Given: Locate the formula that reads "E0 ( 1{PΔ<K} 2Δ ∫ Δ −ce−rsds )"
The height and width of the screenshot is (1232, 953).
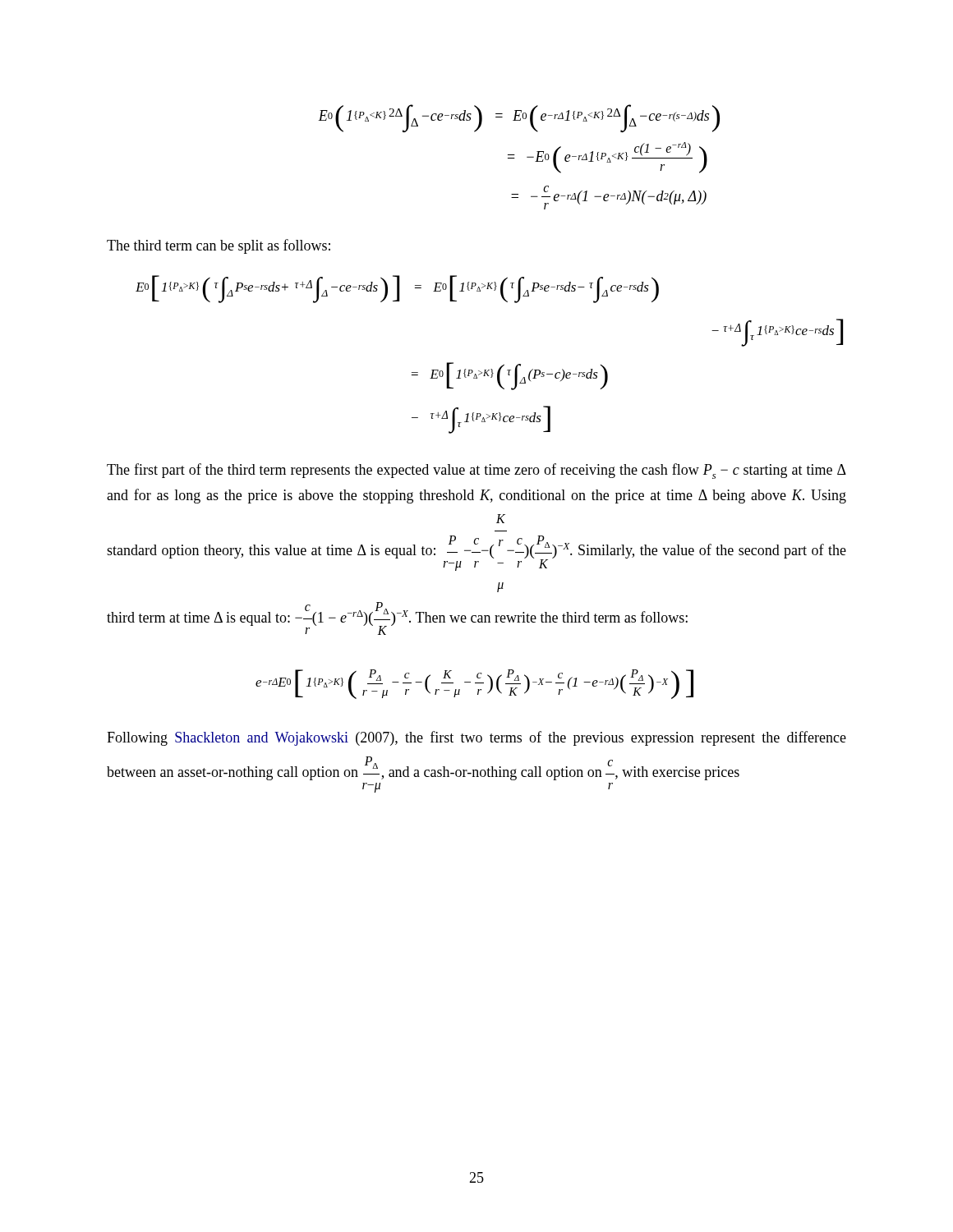Looking at the screenshot, I should point(519,118).
